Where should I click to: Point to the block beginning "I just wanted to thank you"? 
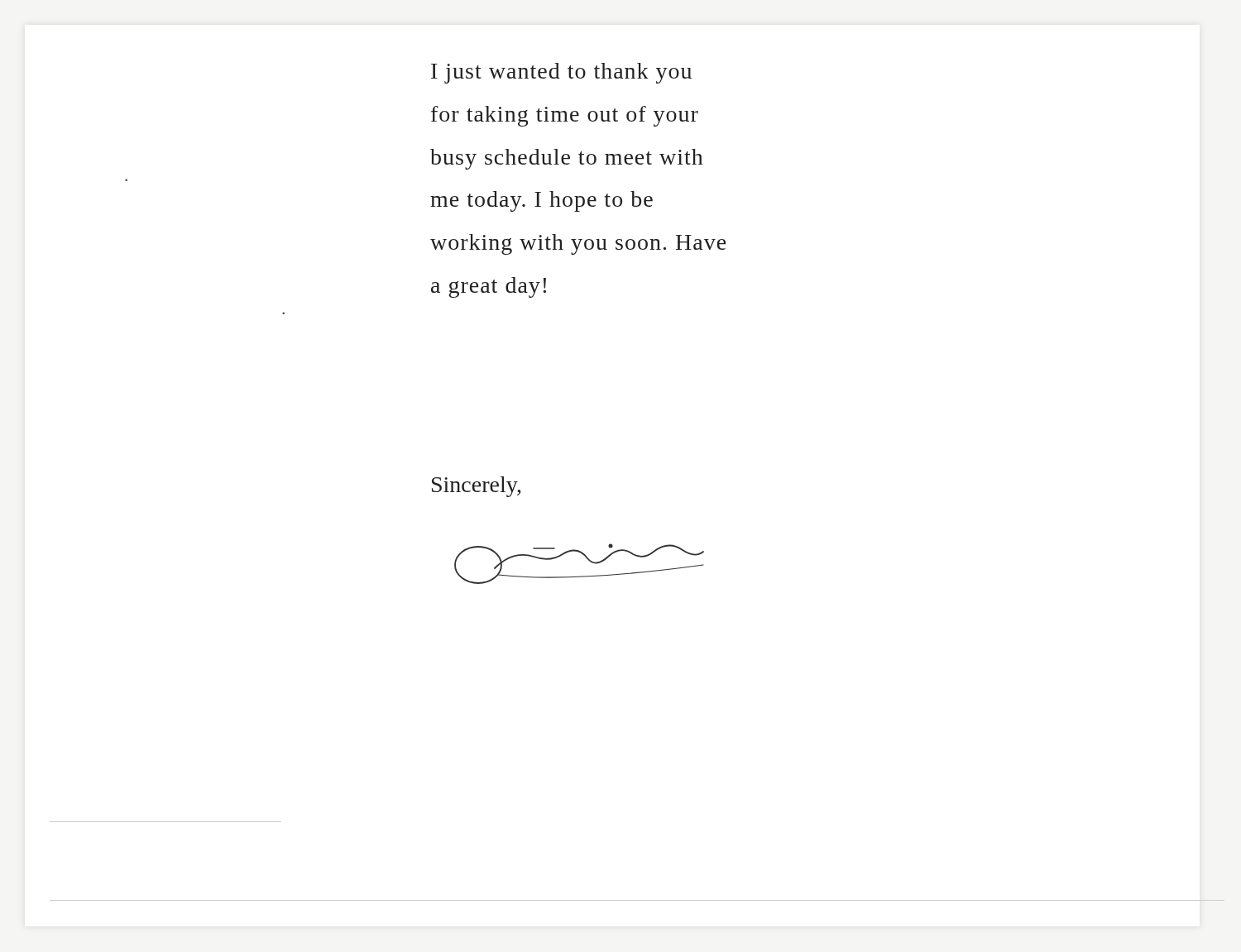[561, 73]
